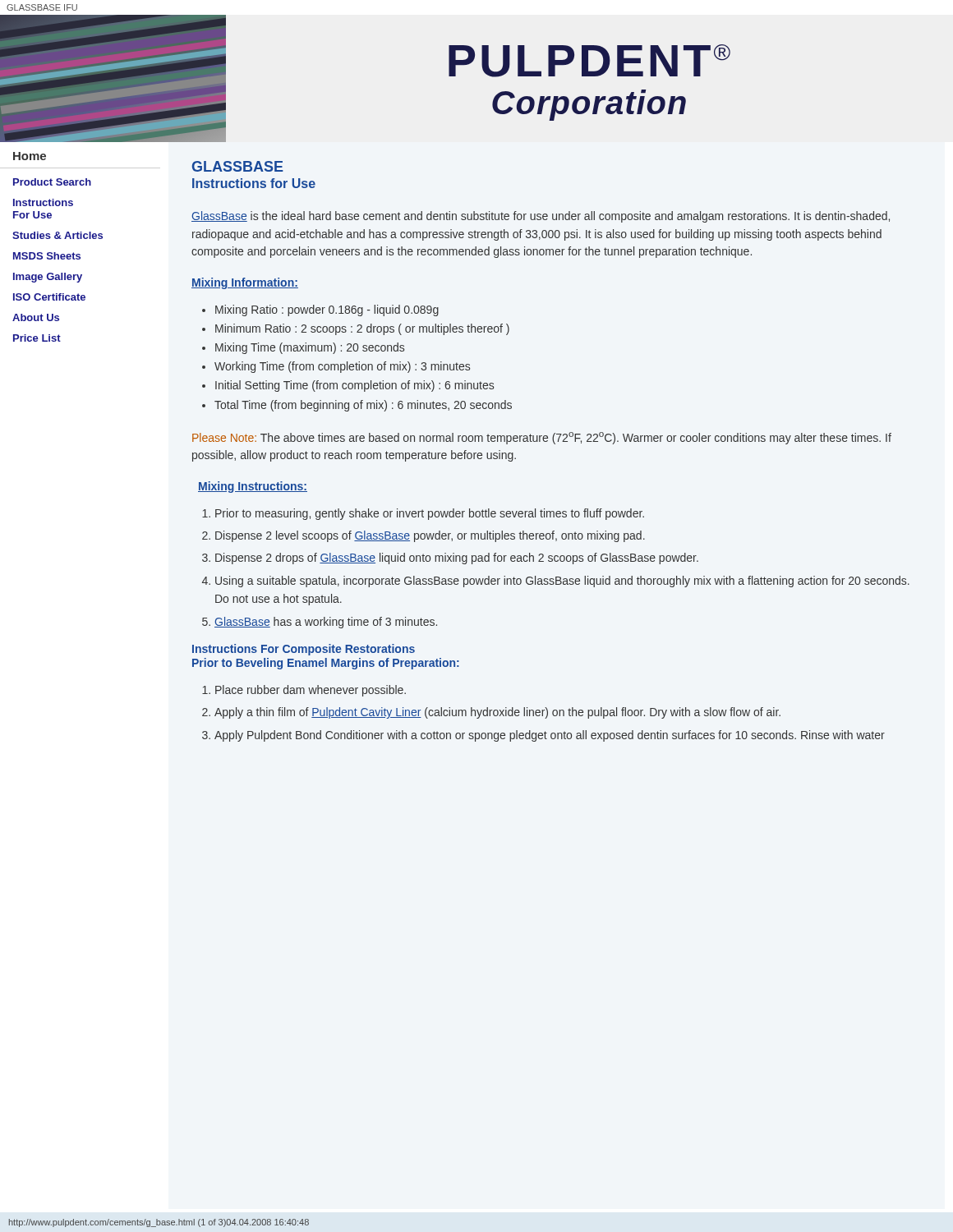The height and width of the screenshot is (1232, 953).
Task: Click on the text block starting "Apply Pulpdent Bond Conditioner with"
Action: click(x=549, y=735)
